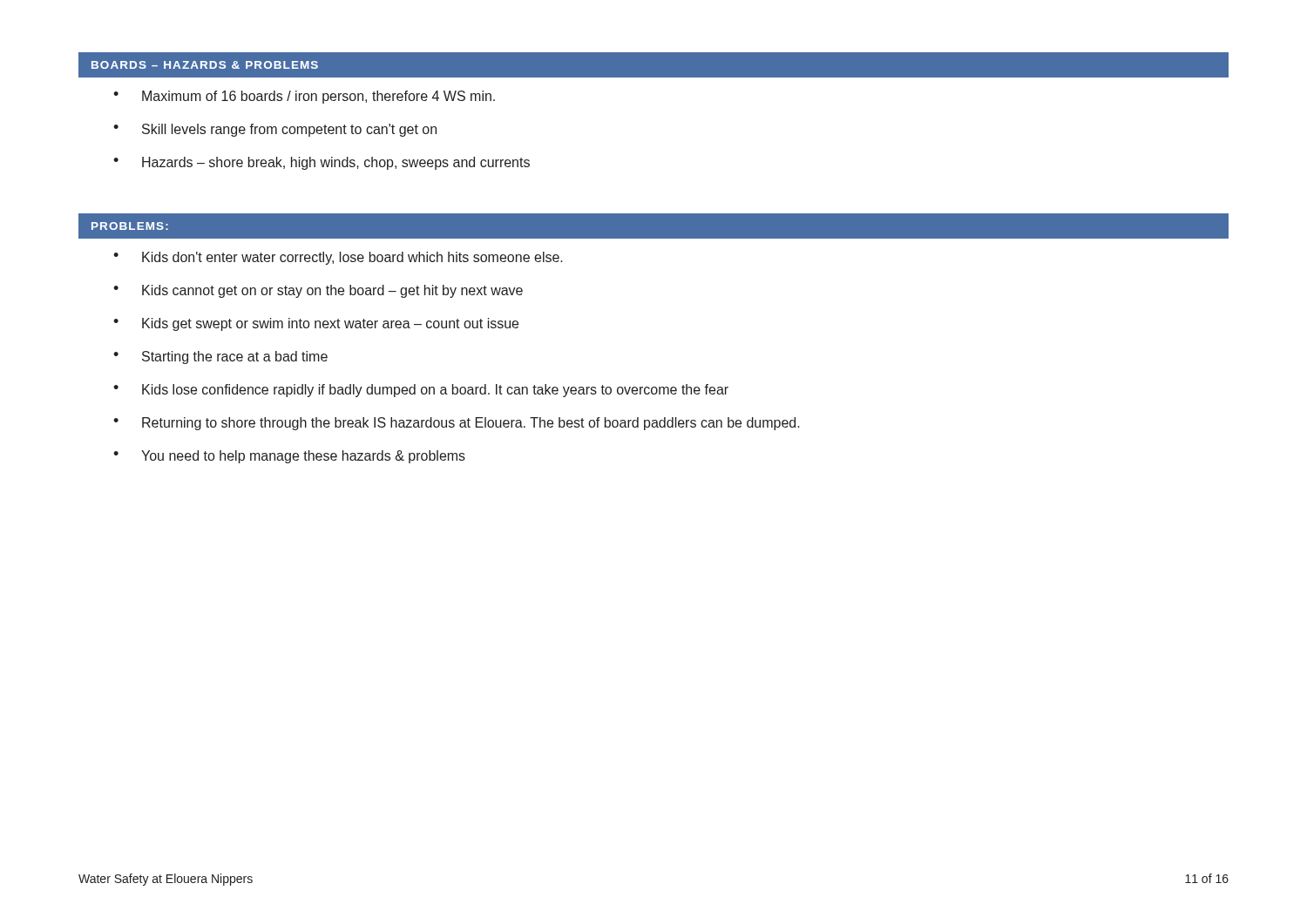Find the list item that says "• Kids lose confidence rapidly"
1307x924 pixels.
[421, 390]
